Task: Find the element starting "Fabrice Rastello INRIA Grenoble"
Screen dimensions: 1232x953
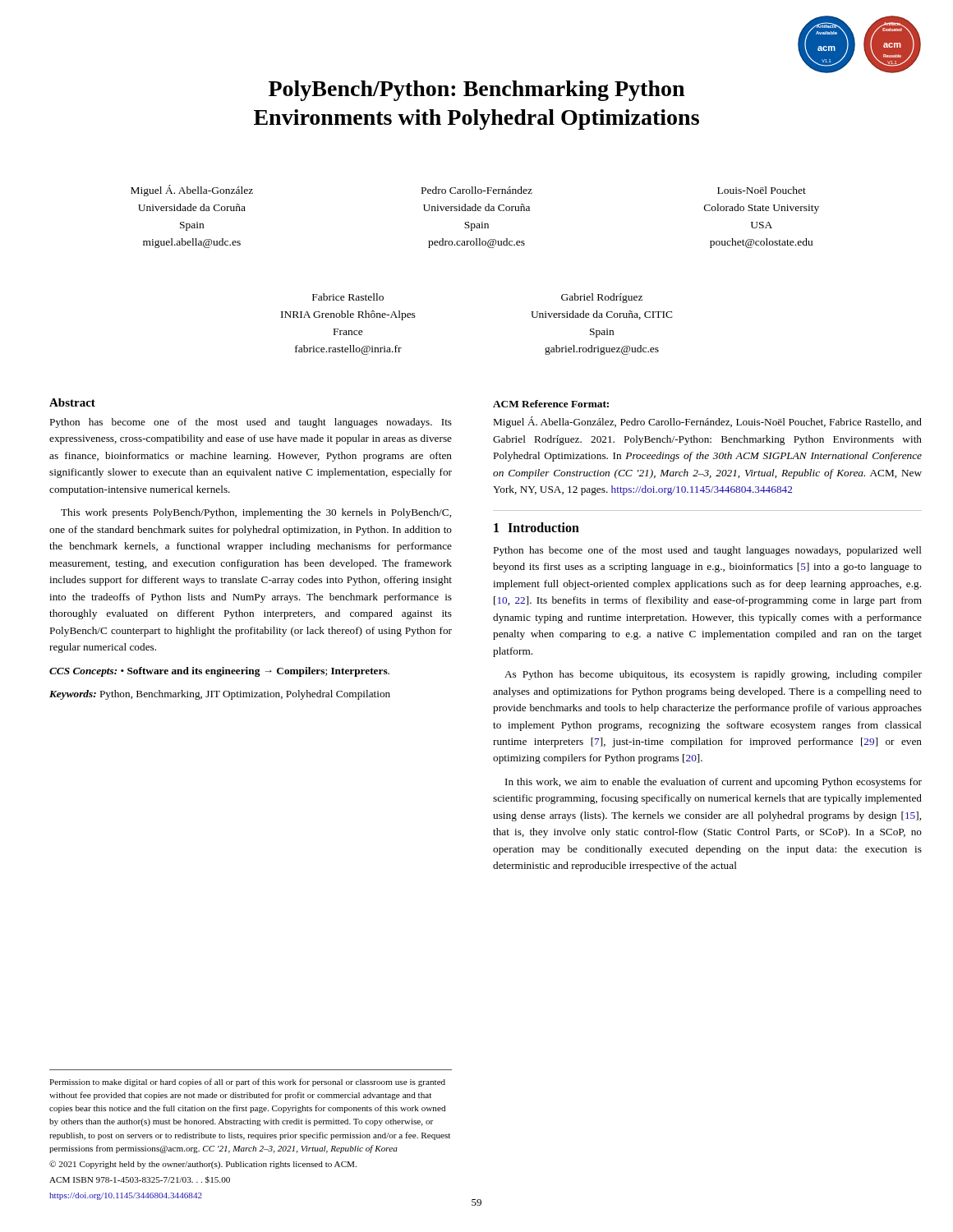Action: point(348,323)
